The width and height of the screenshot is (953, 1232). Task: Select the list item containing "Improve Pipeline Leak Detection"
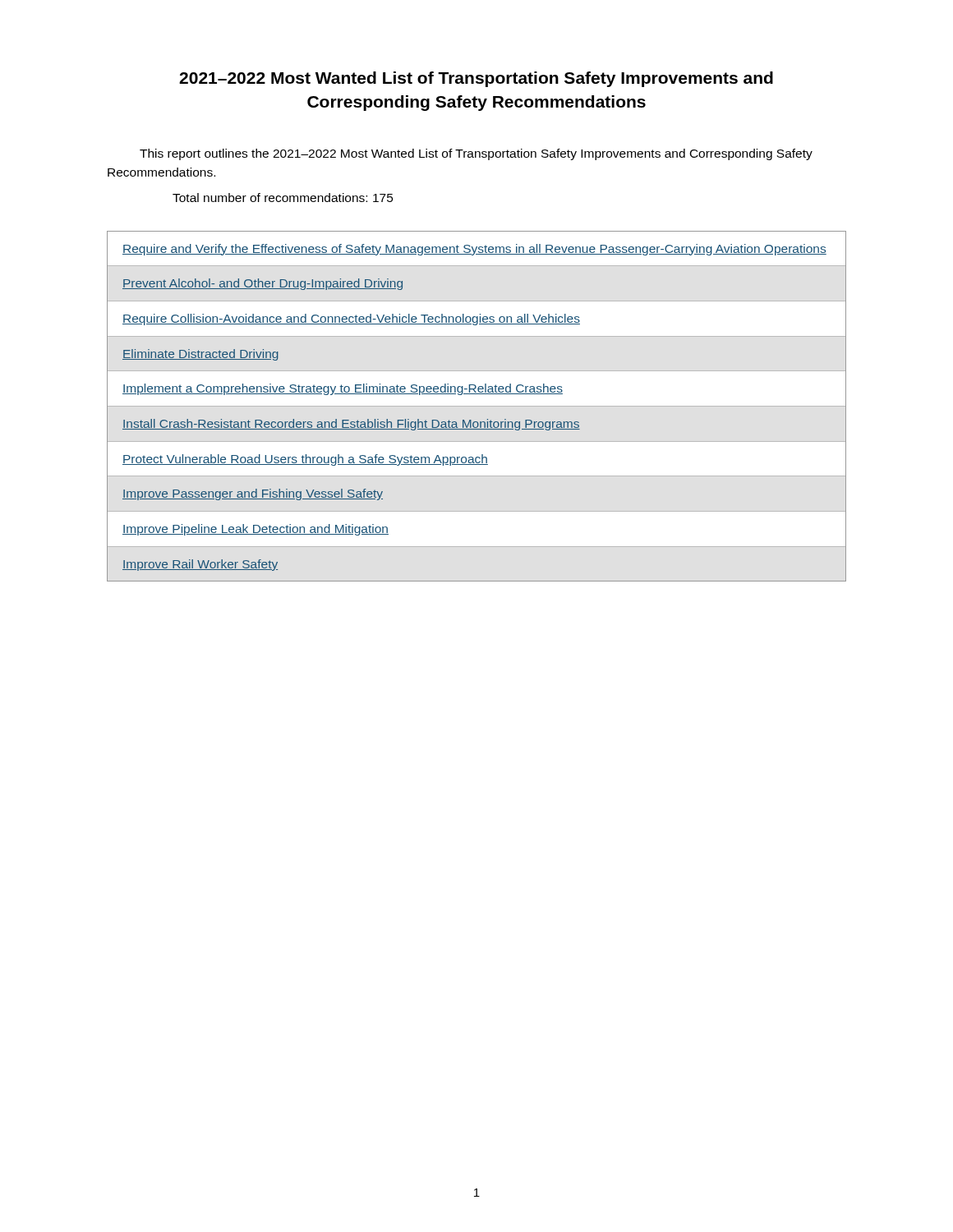click(x=255, y=529)
